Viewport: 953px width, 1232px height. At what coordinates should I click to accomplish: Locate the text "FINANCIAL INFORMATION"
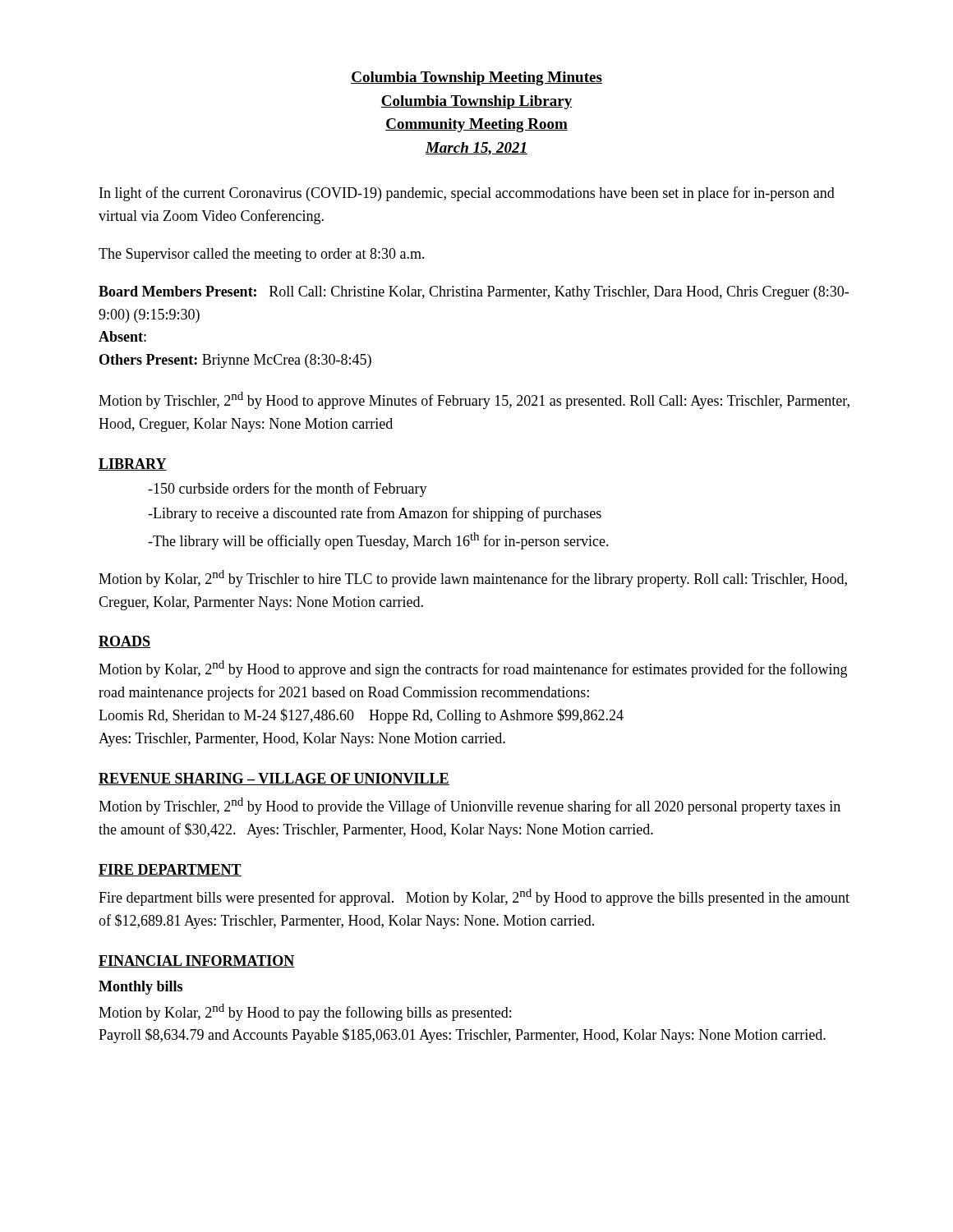click(196, 961)
